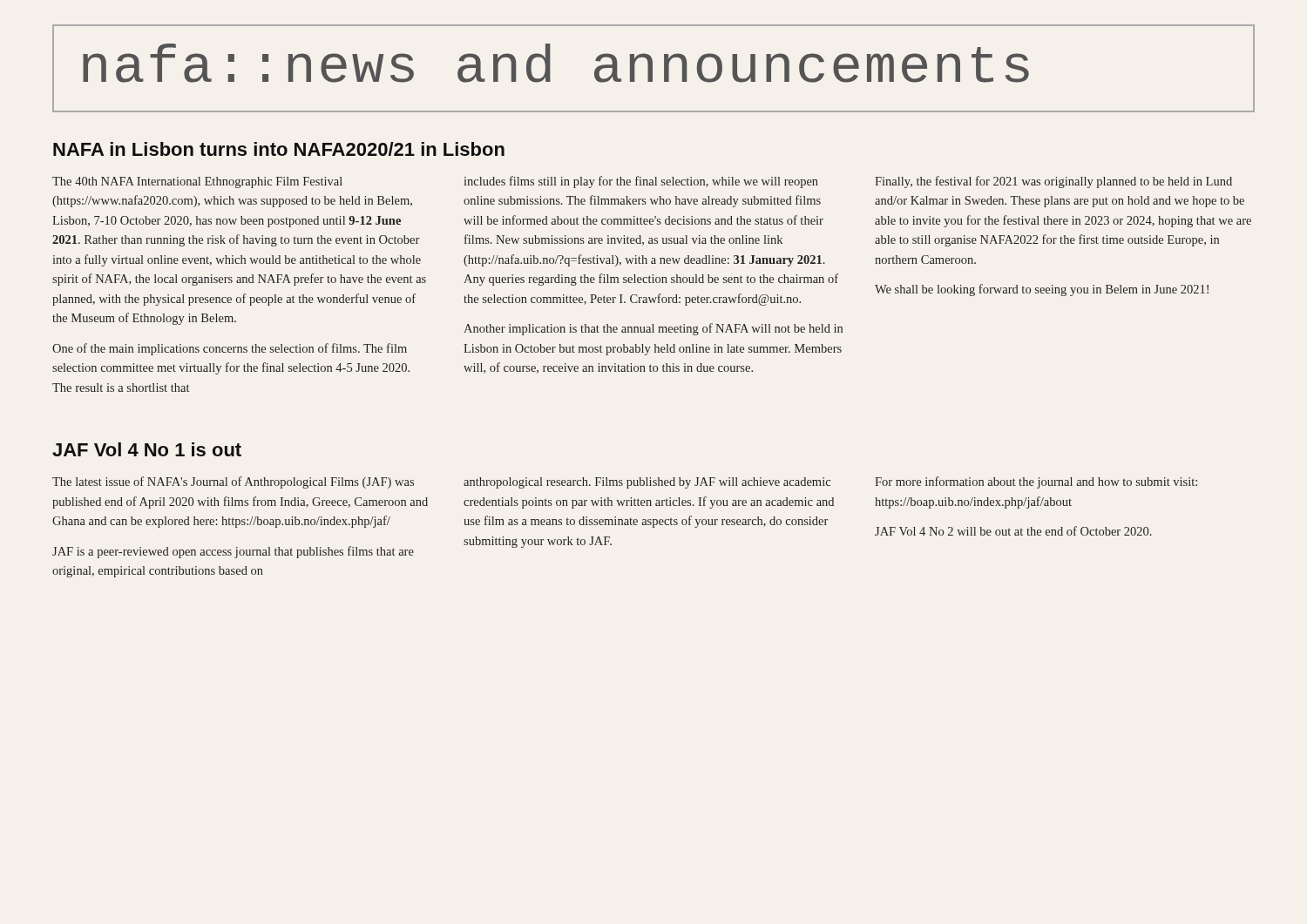Click on the text block that says "The latest issue of NAFA's Journal of Anthropological"
Image resolution: width=1307 pixels, height=924 pixels.
click(242, 526)
